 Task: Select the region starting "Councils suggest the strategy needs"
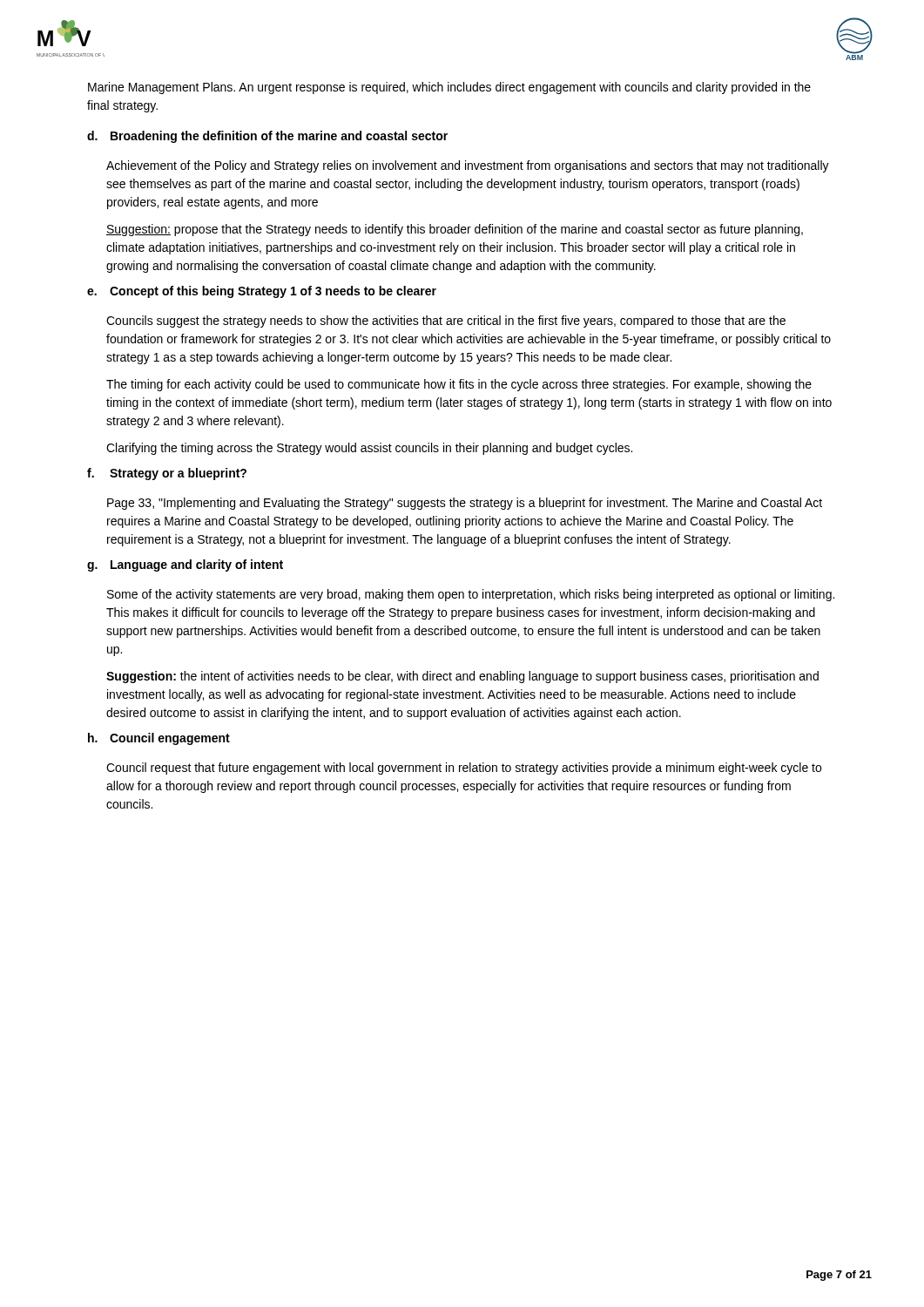click(x=471, y=385)
